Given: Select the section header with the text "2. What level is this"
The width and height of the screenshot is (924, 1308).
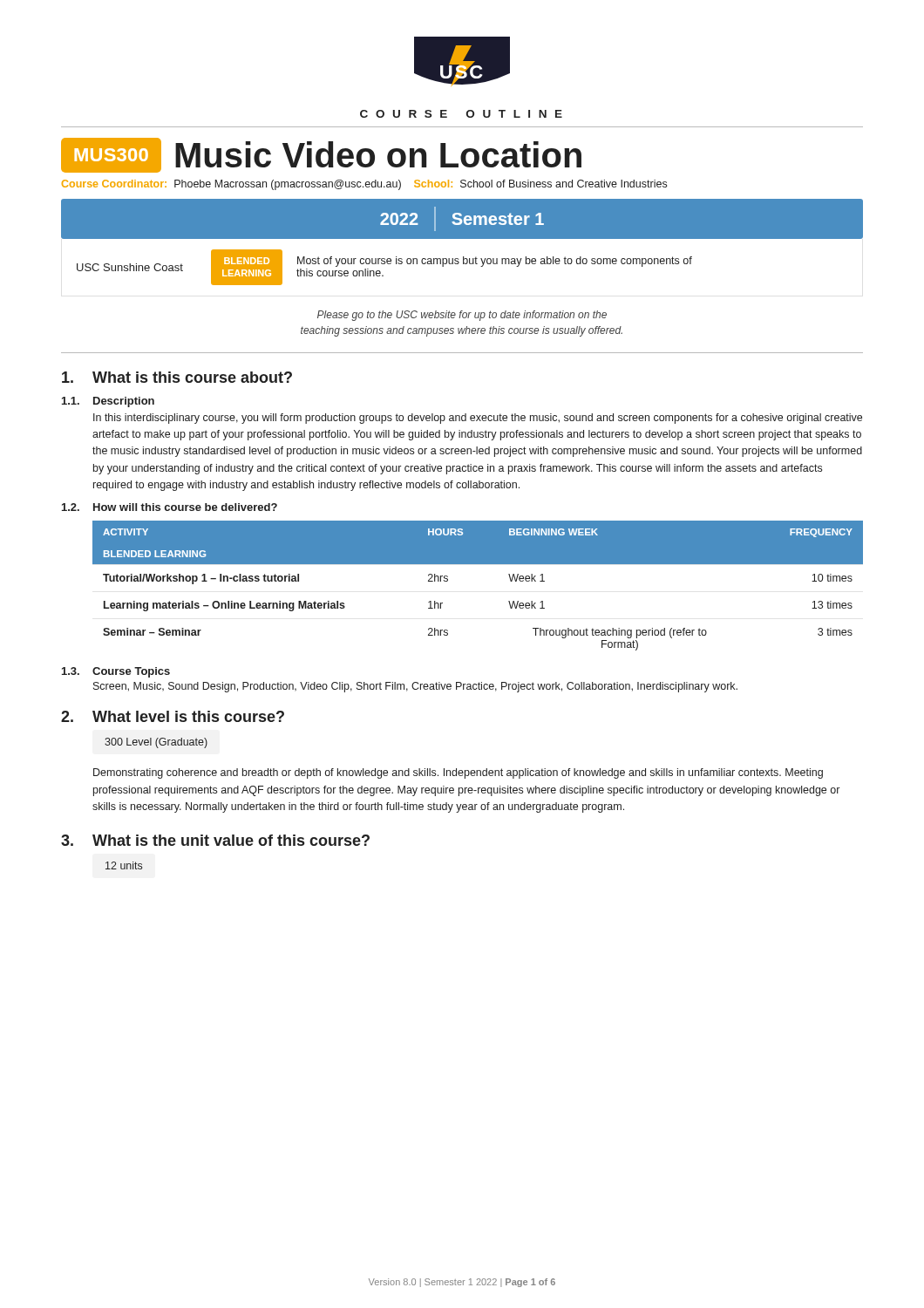Looking at the screenshot, I should click(173, 718).
